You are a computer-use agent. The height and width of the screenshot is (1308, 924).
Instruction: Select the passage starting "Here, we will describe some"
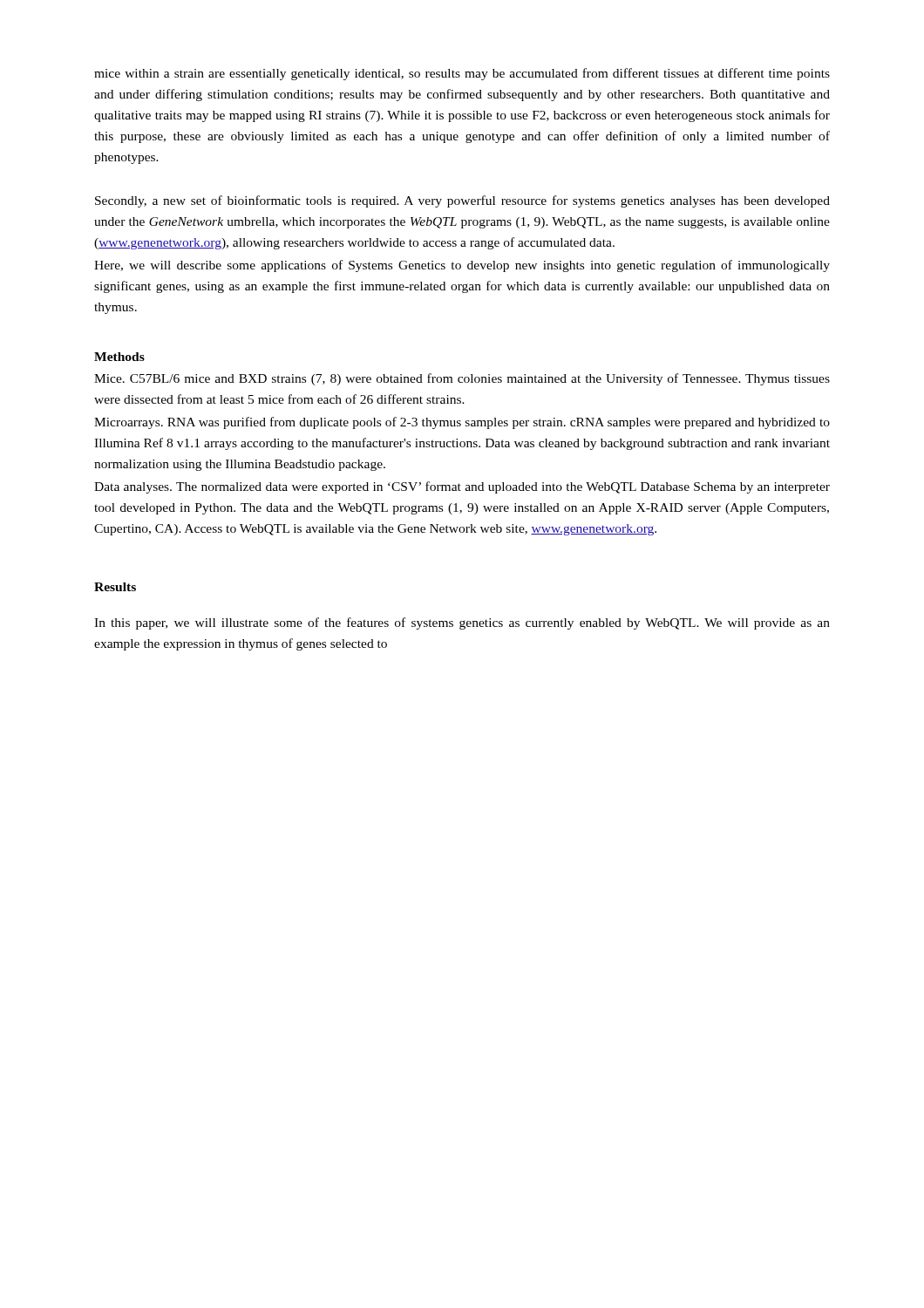[x=462, y=286]
